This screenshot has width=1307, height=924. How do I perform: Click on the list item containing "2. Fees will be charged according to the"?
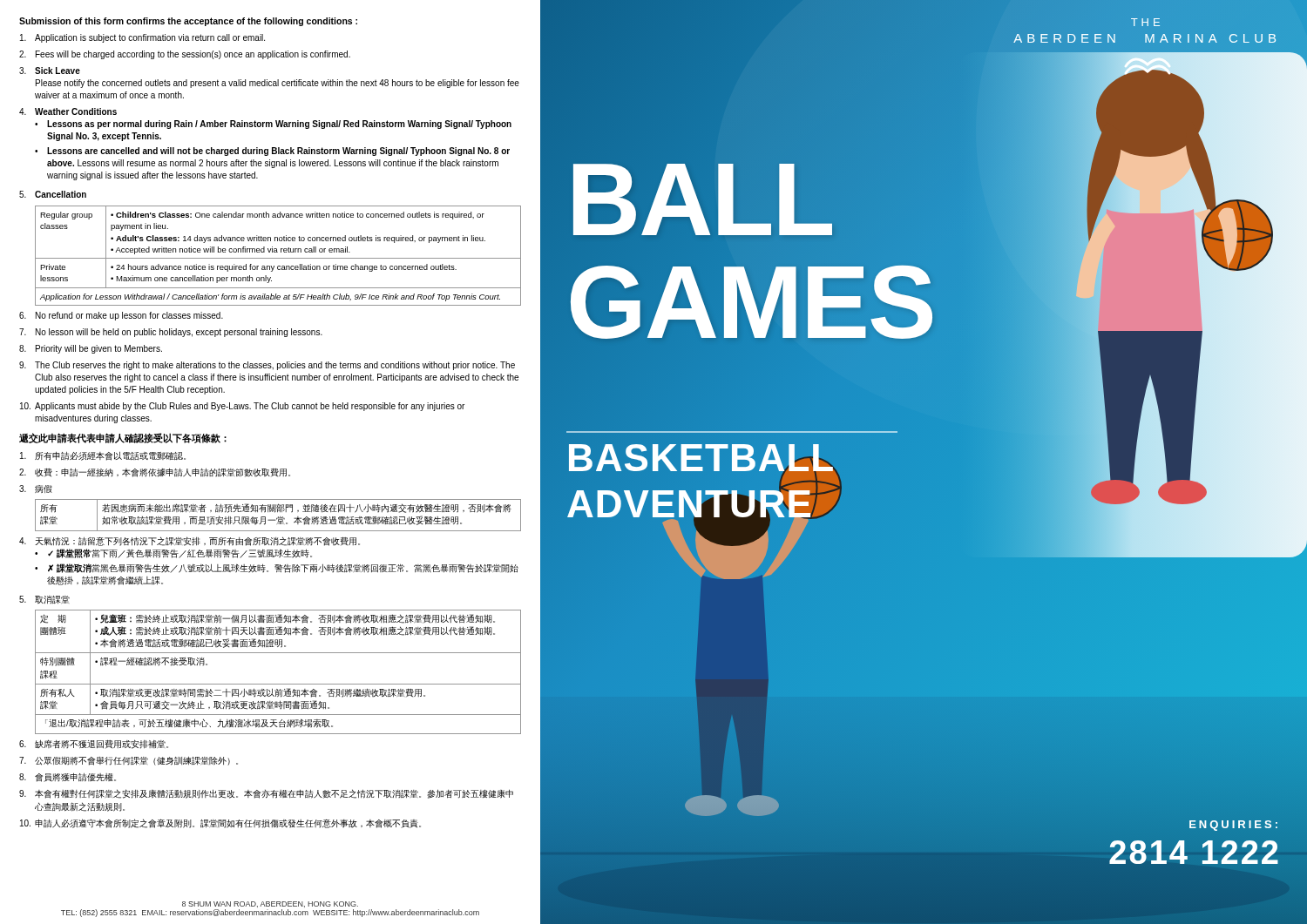point(270,55)
